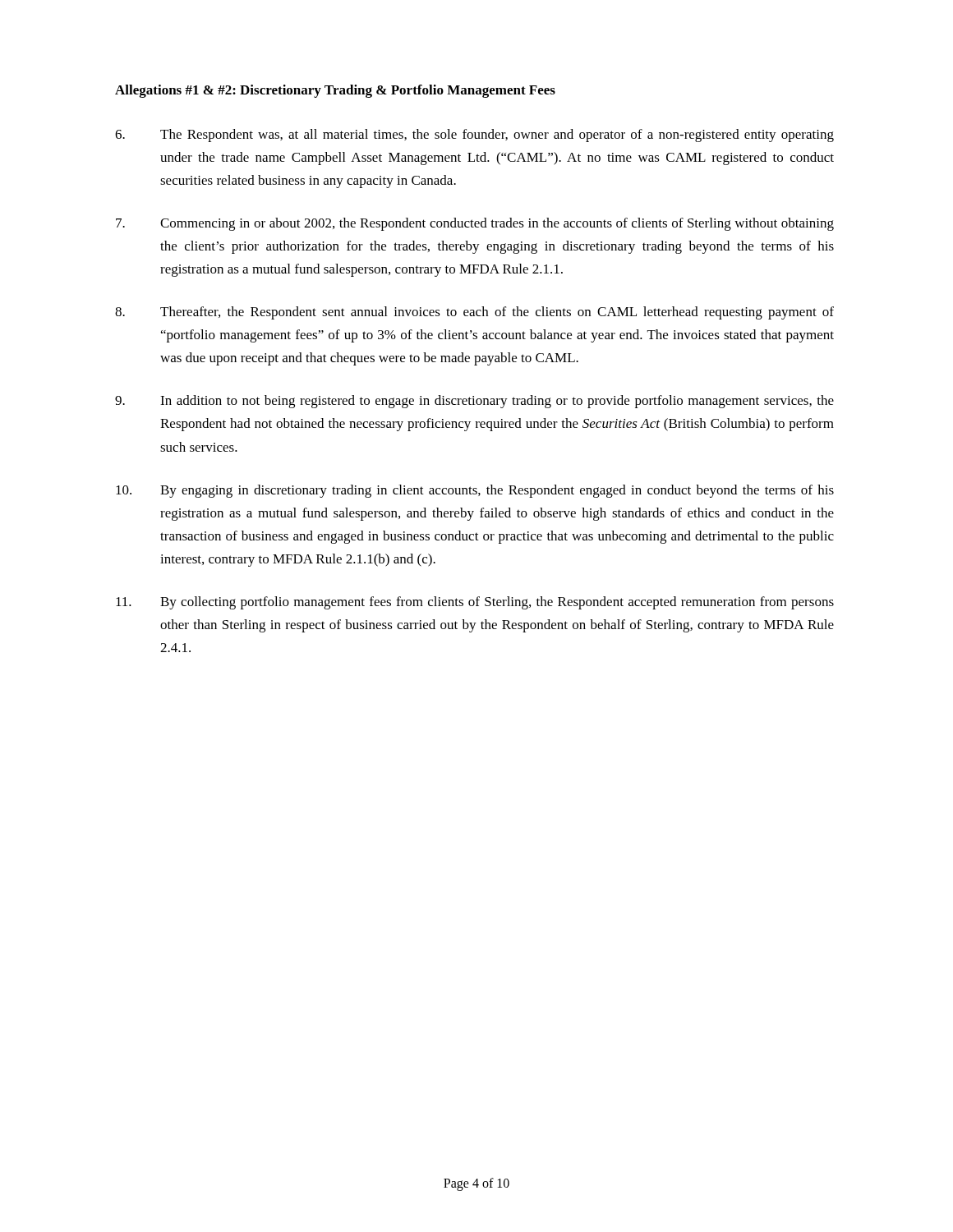Point to the block beginning "The Respondent was, at"
This screenshot has height=1232, width=953.
click(x=474, y=158)
